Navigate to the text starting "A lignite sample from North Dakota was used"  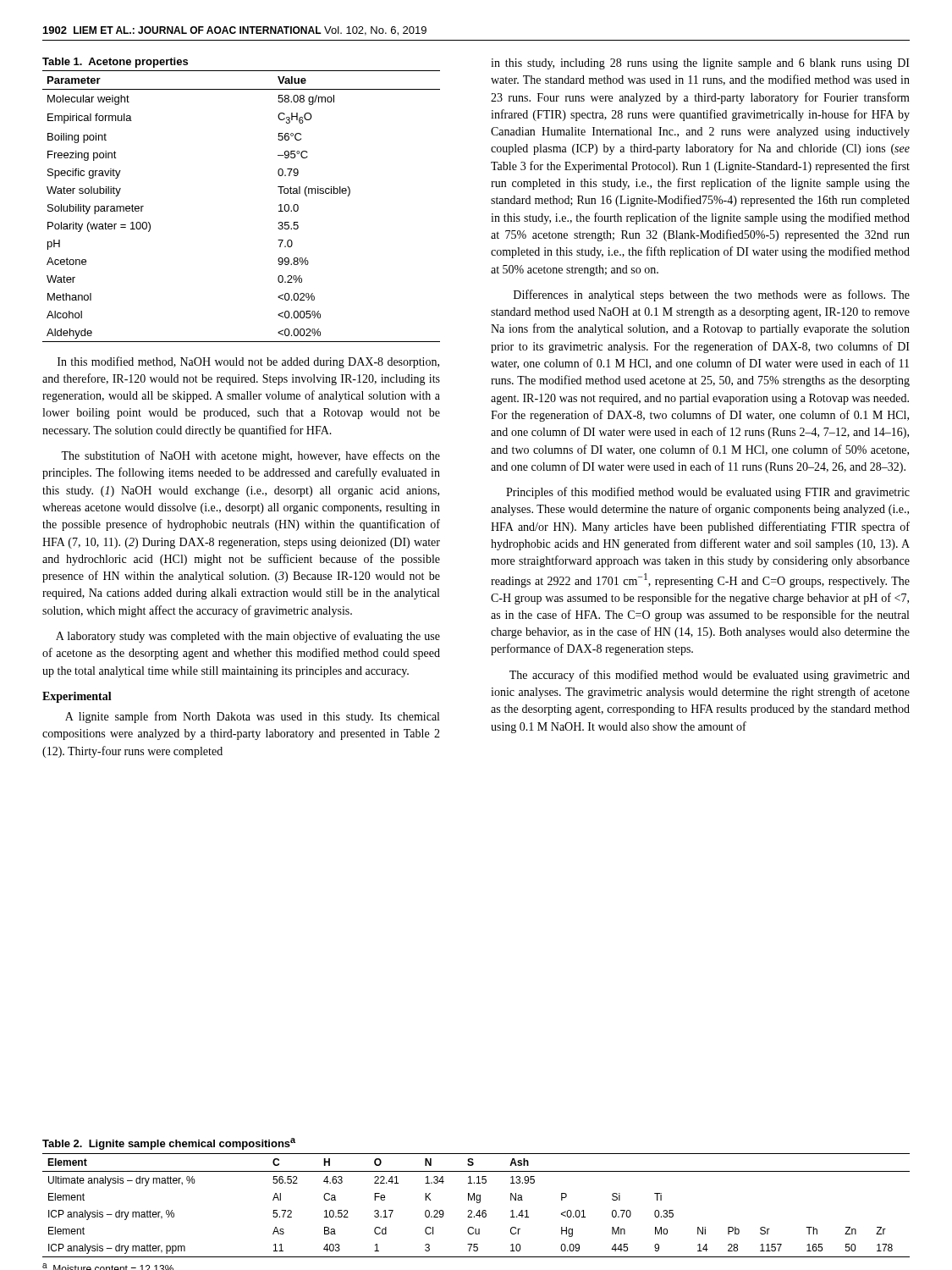(241, 734)
